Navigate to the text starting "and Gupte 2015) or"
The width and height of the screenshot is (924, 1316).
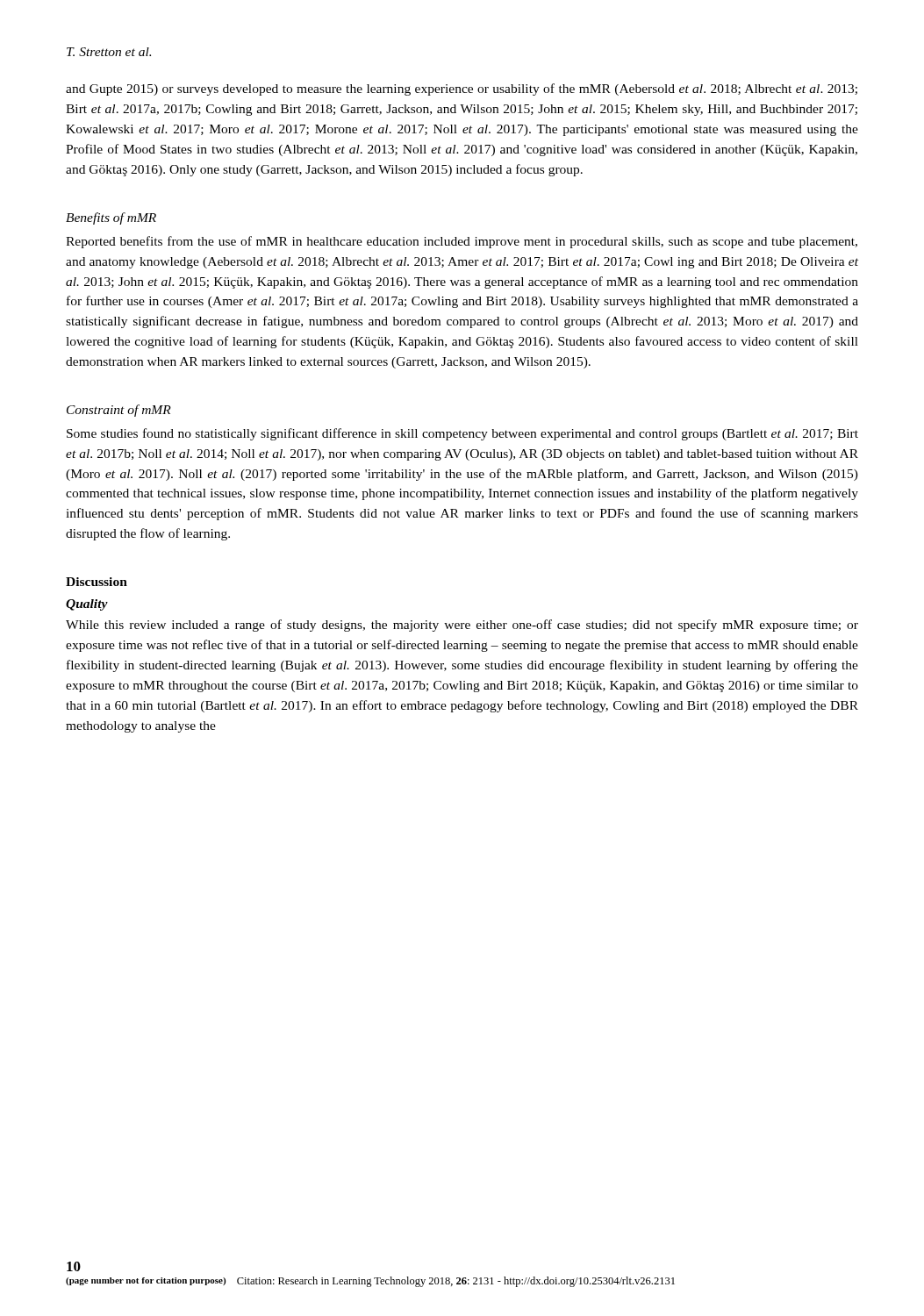tap(462, 129)
